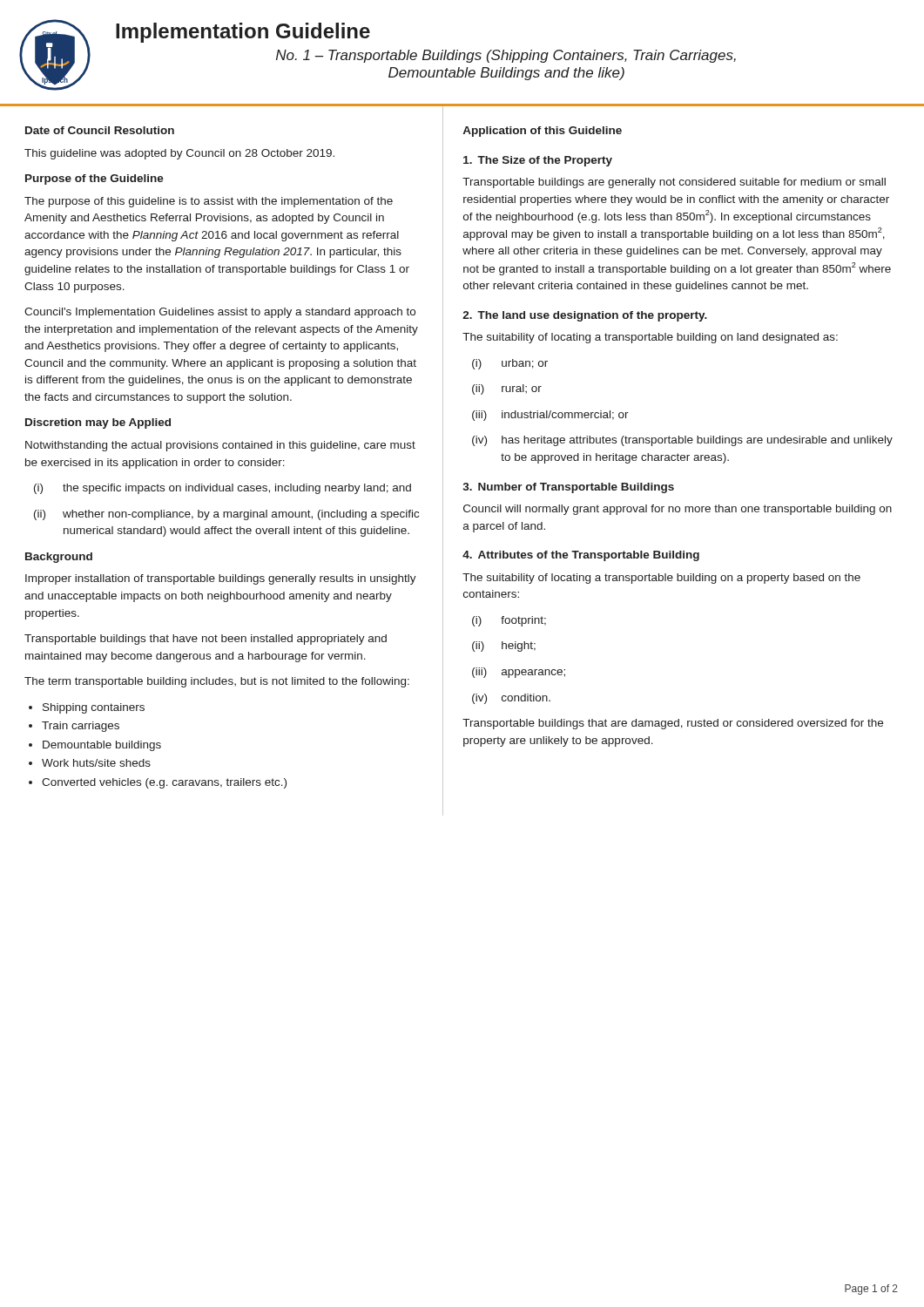Find the text block that says "Notwithstanding the actual provisions contained in"

(224, 454)
